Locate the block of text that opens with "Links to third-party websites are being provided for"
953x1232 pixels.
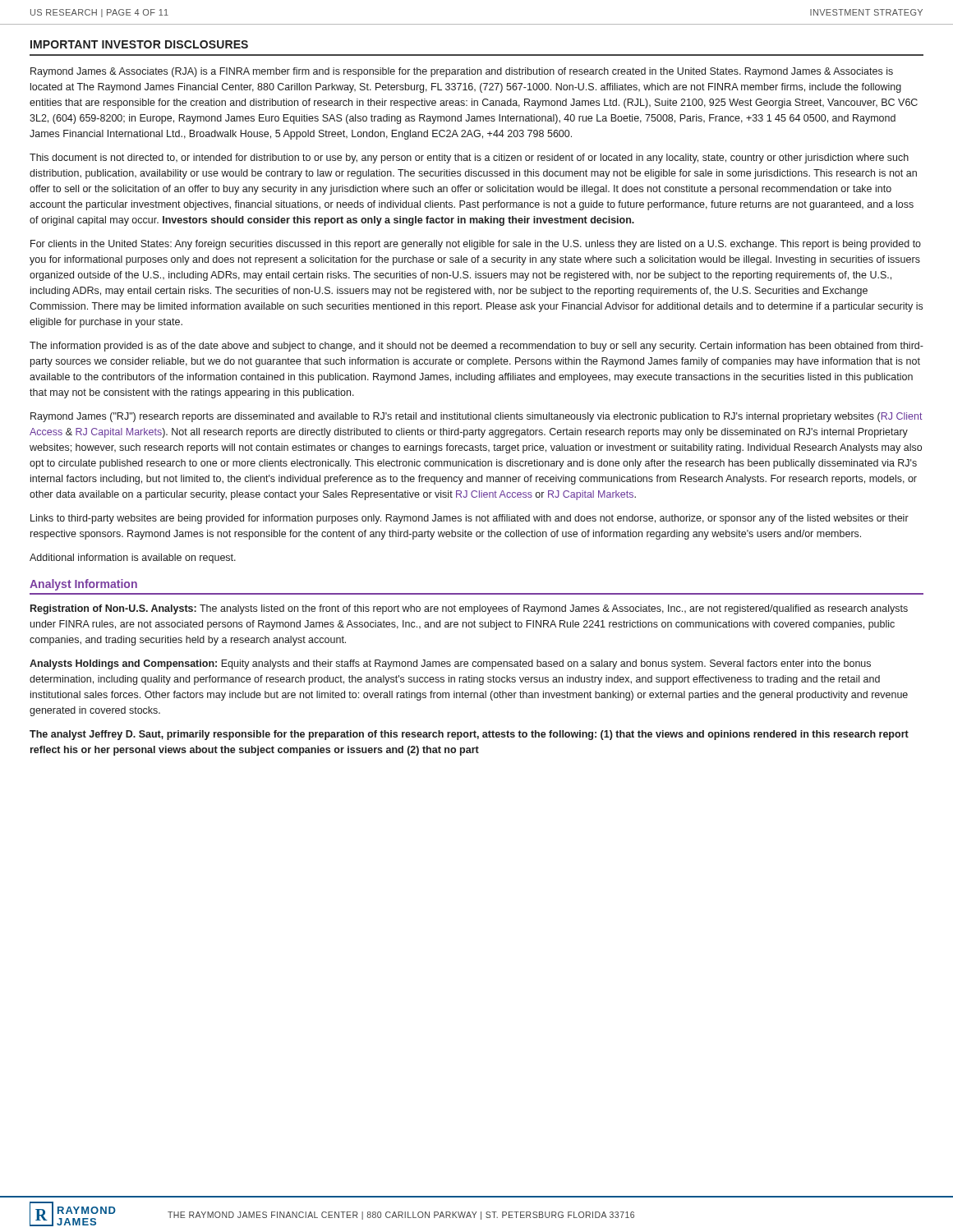[x=469, y=526]
